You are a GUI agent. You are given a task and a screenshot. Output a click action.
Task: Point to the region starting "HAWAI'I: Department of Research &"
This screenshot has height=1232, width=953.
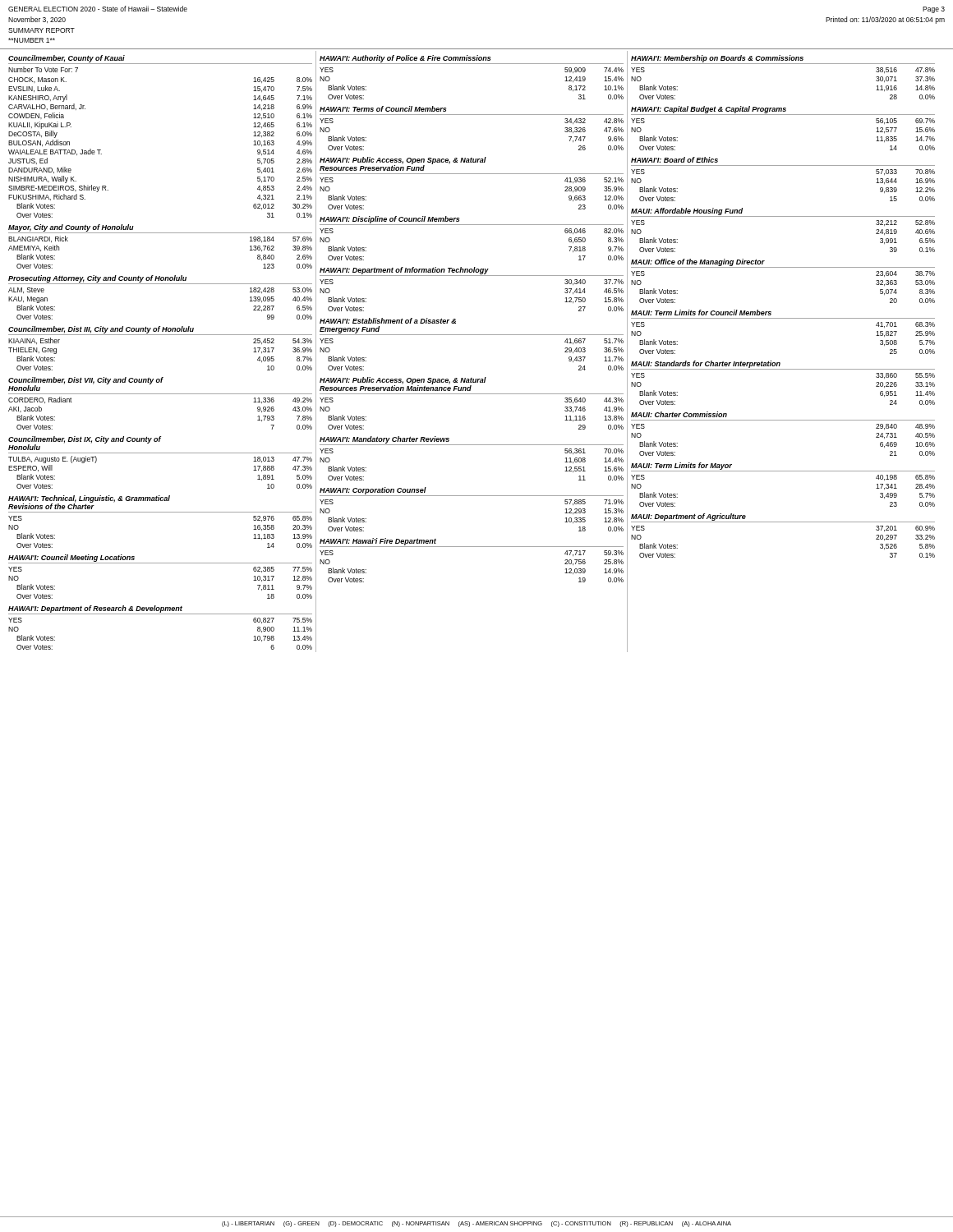click(95, 609)
